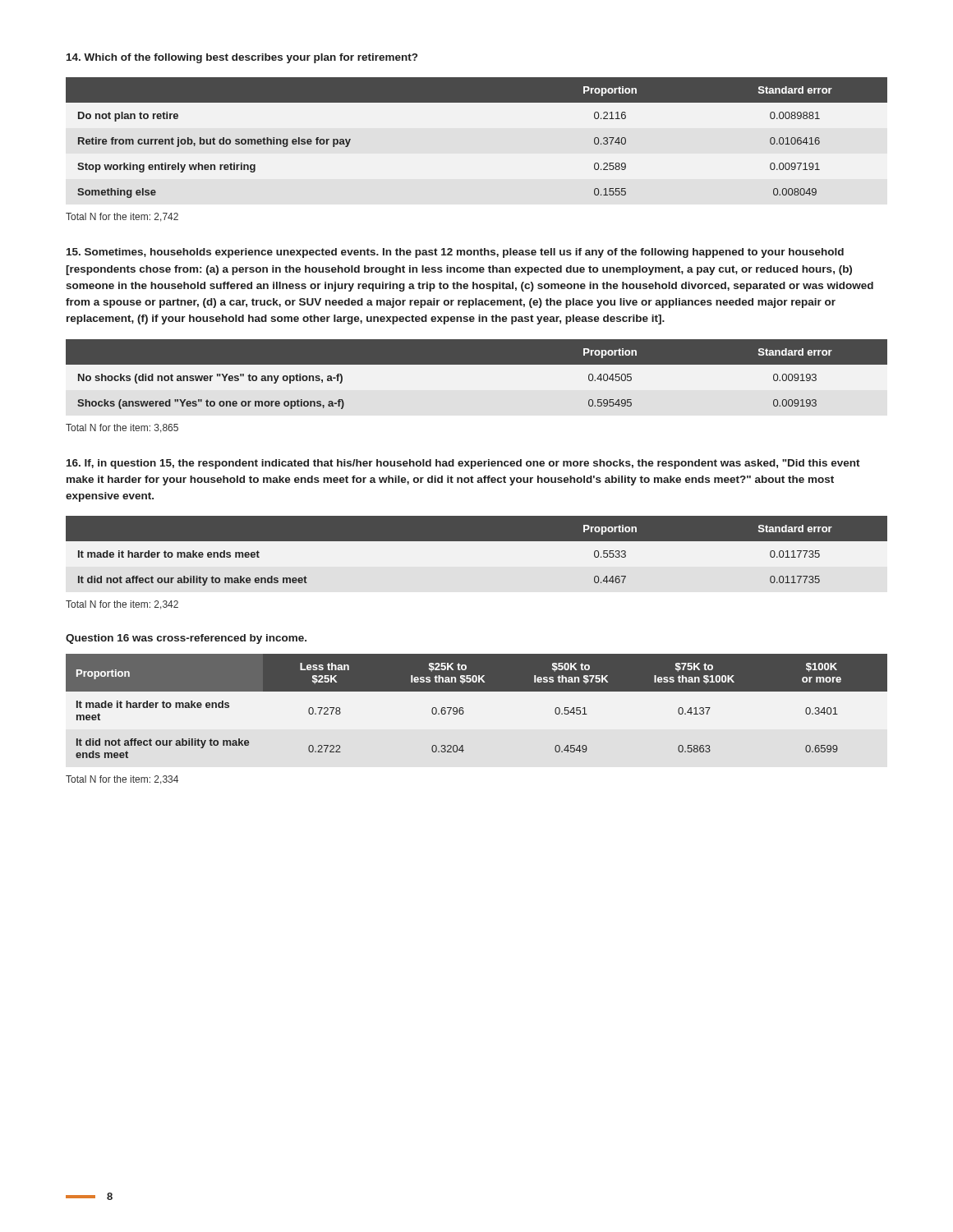This screenshot has width=953, height=1232.
Task: Point to the passage starting "Total N for the item: 2,334"
Action: click(x=122, y=780)
